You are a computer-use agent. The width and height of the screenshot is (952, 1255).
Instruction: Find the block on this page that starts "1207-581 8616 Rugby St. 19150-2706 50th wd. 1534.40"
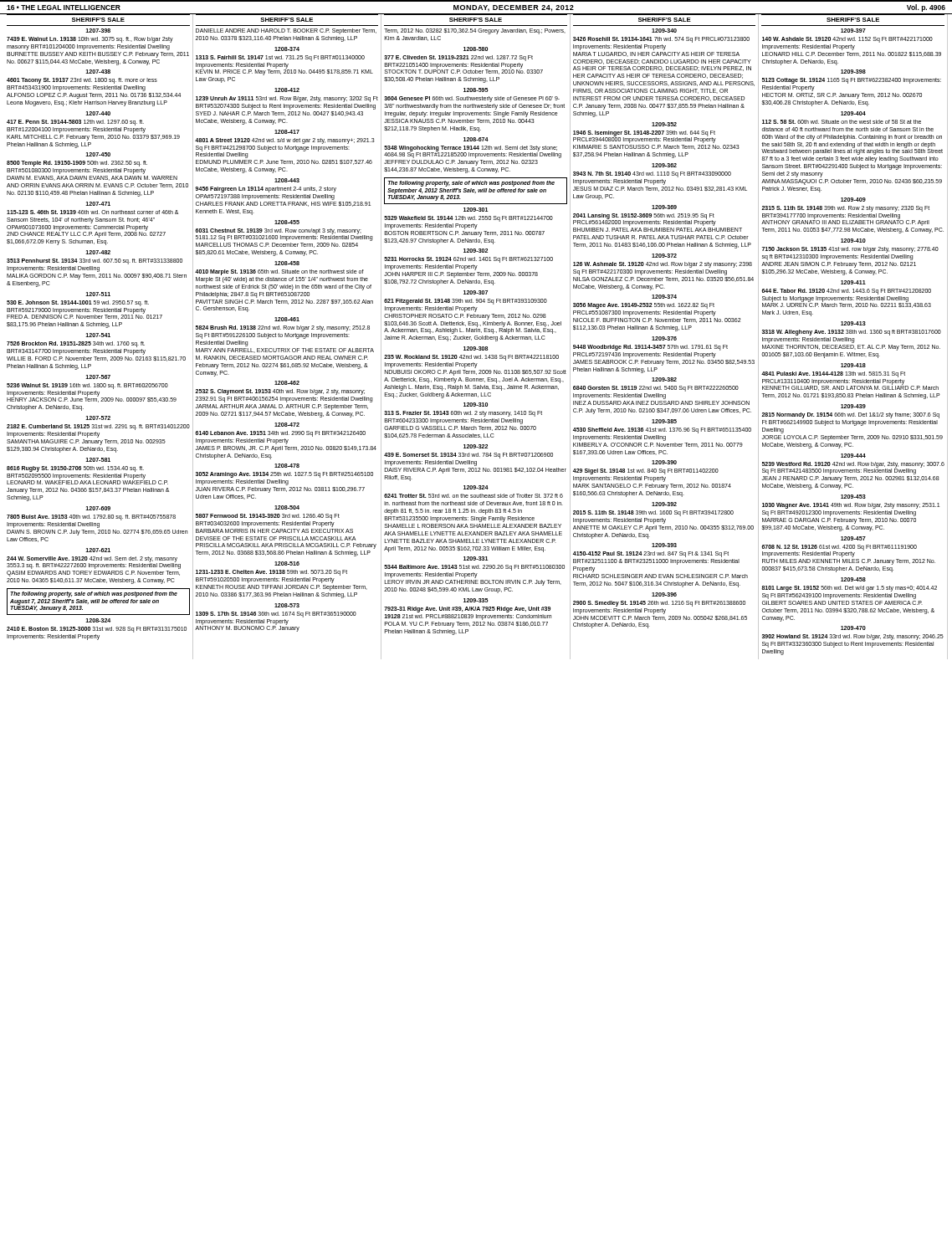(x=98, y=479)
